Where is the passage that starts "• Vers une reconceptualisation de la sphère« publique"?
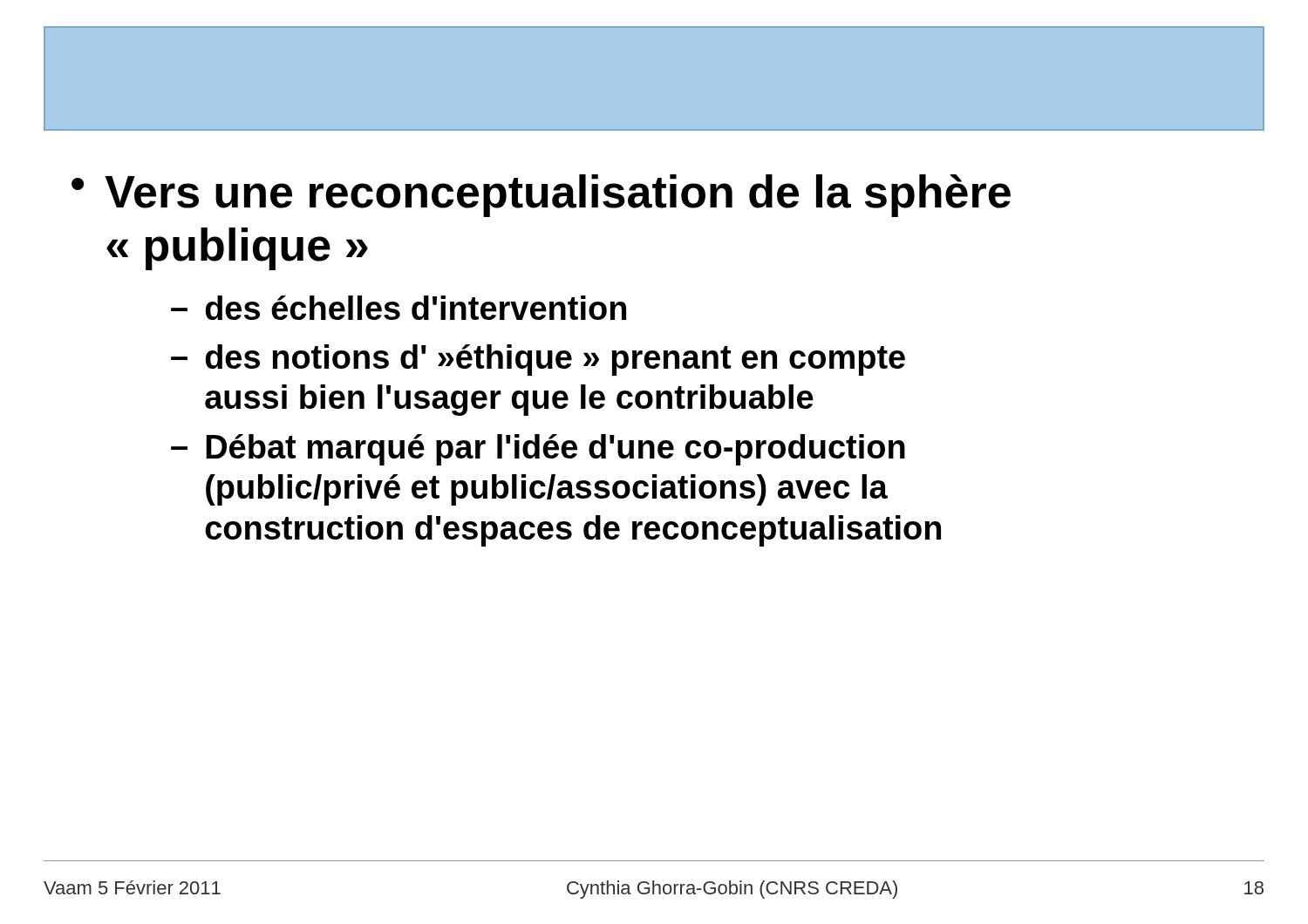This screenshot has width=1308, height=924. pyautogui.click(x=541, y=219)
